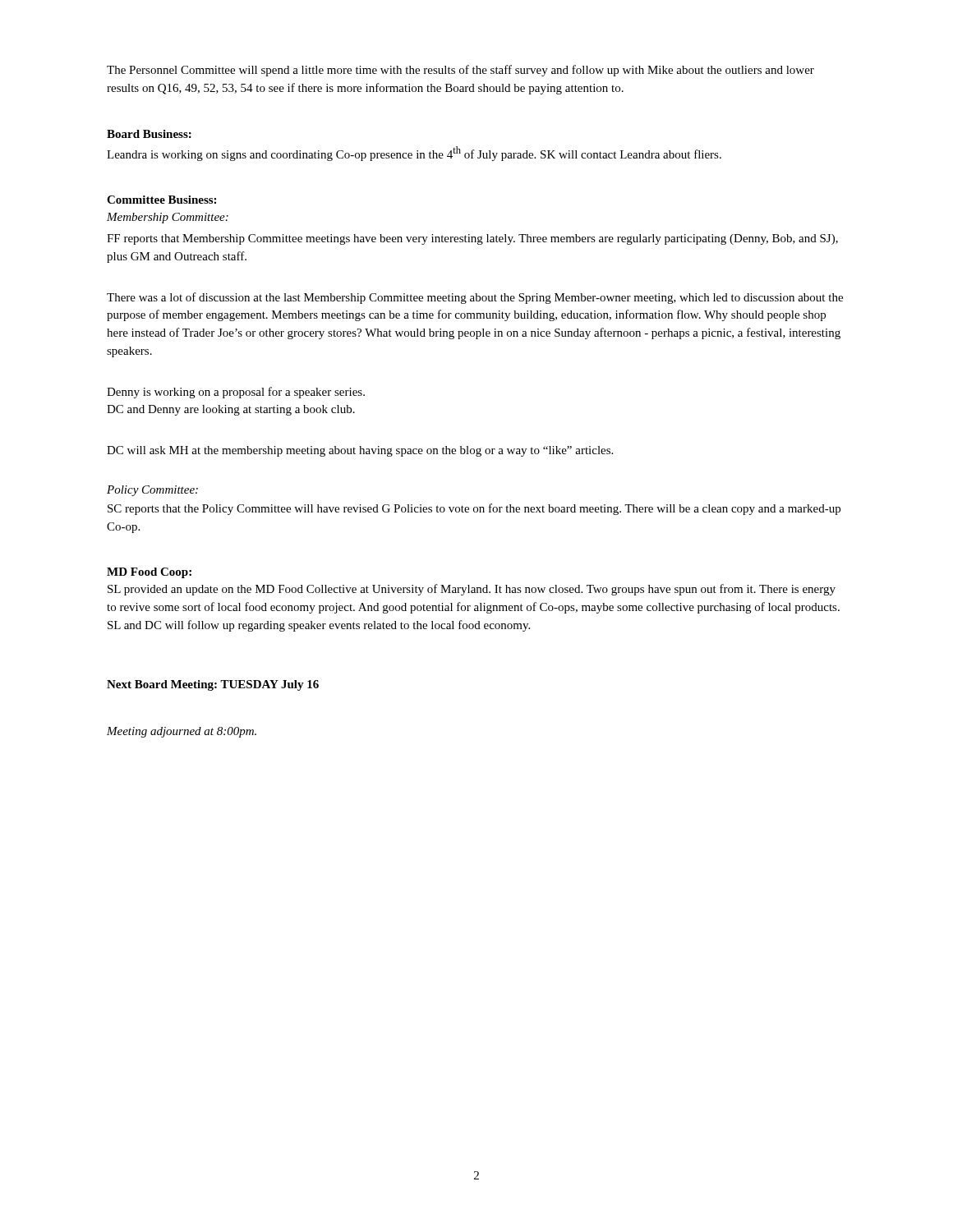953x1232 pixels.
Task: Locate the region starting "DC will ask MH at"
Action: pyautogui.click(x=360, y=450)
